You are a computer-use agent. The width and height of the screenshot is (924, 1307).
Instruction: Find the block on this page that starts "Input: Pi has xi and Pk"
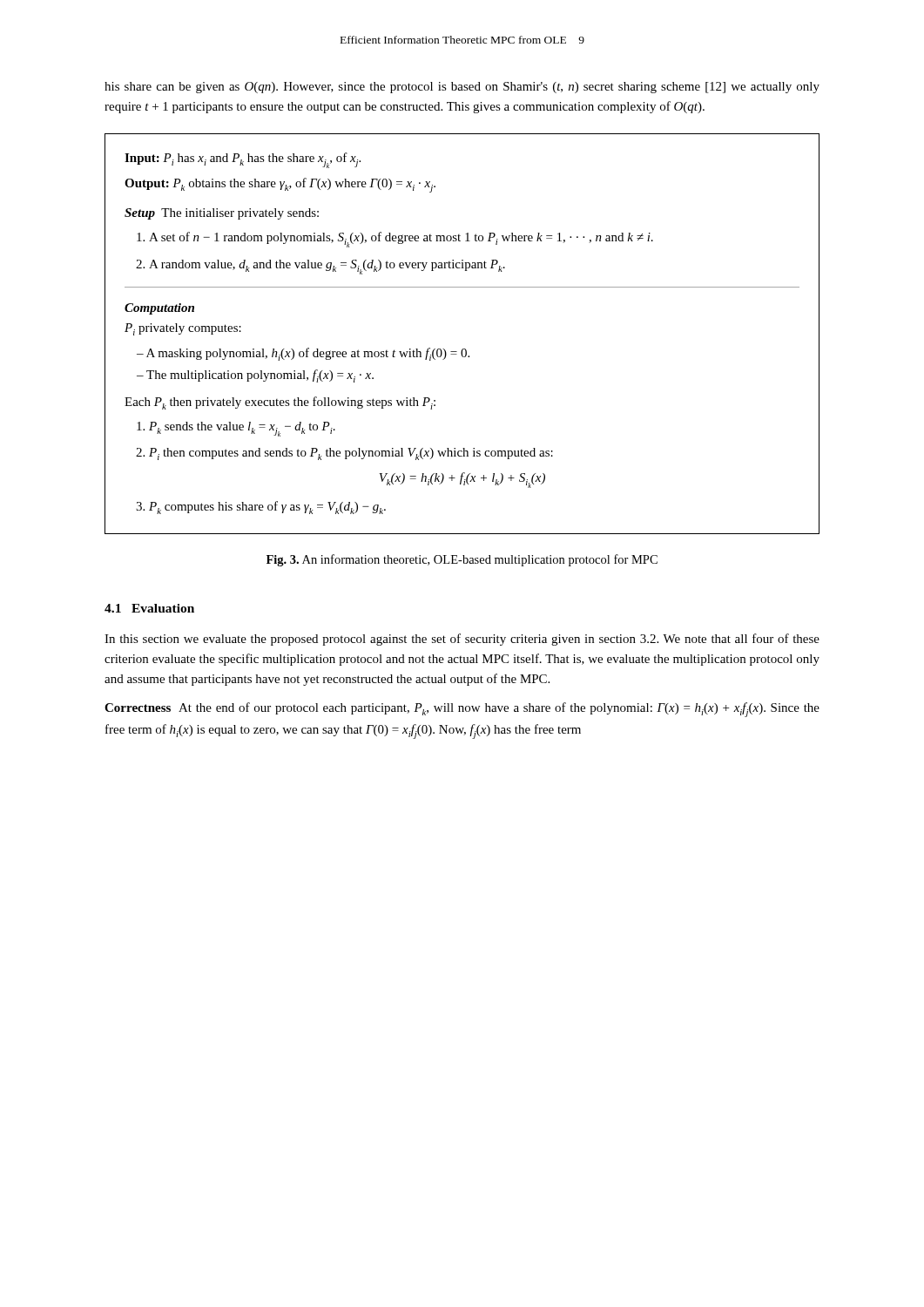click(x=243, y=160)
